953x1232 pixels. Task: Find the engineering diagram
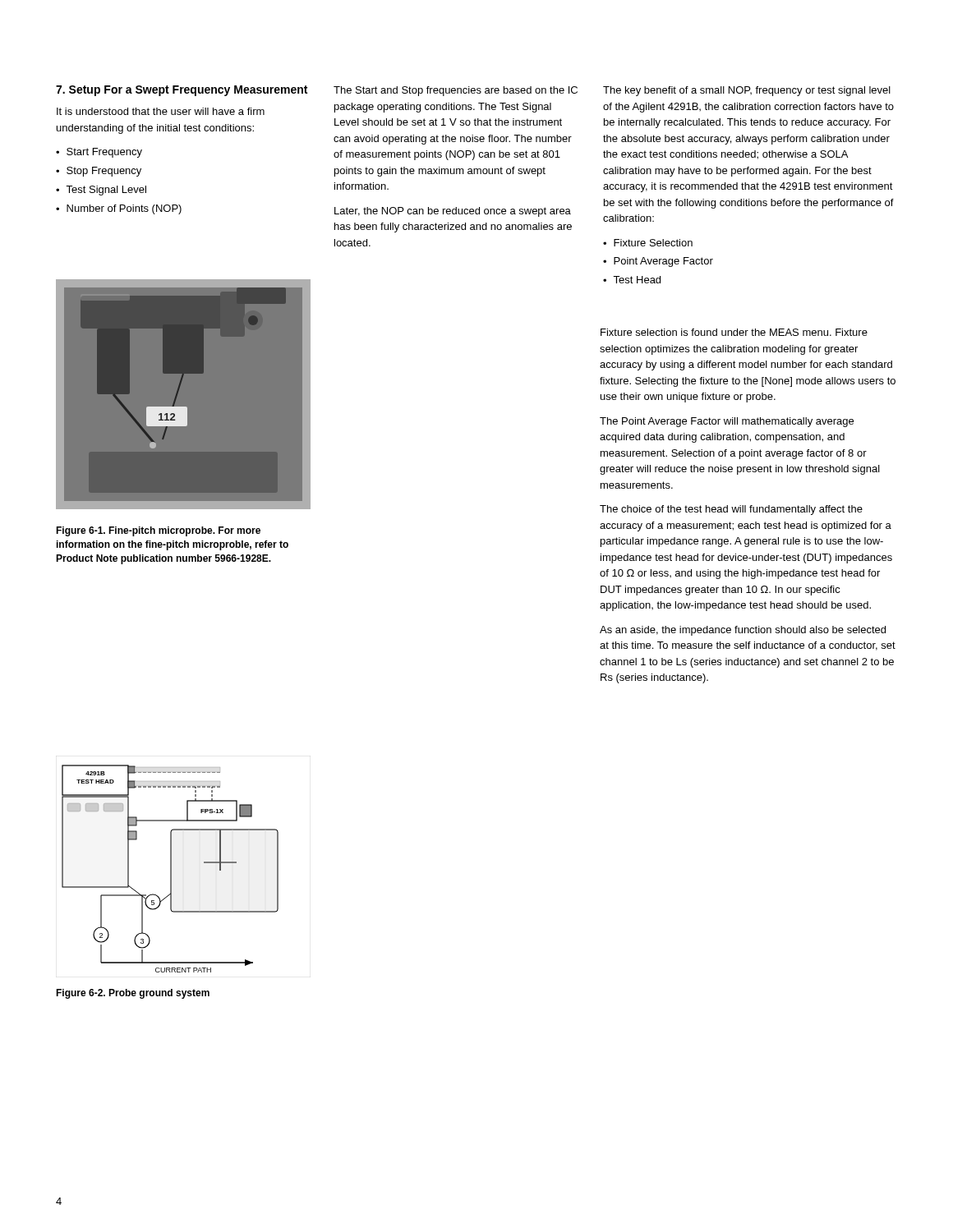tap(183, 868)
